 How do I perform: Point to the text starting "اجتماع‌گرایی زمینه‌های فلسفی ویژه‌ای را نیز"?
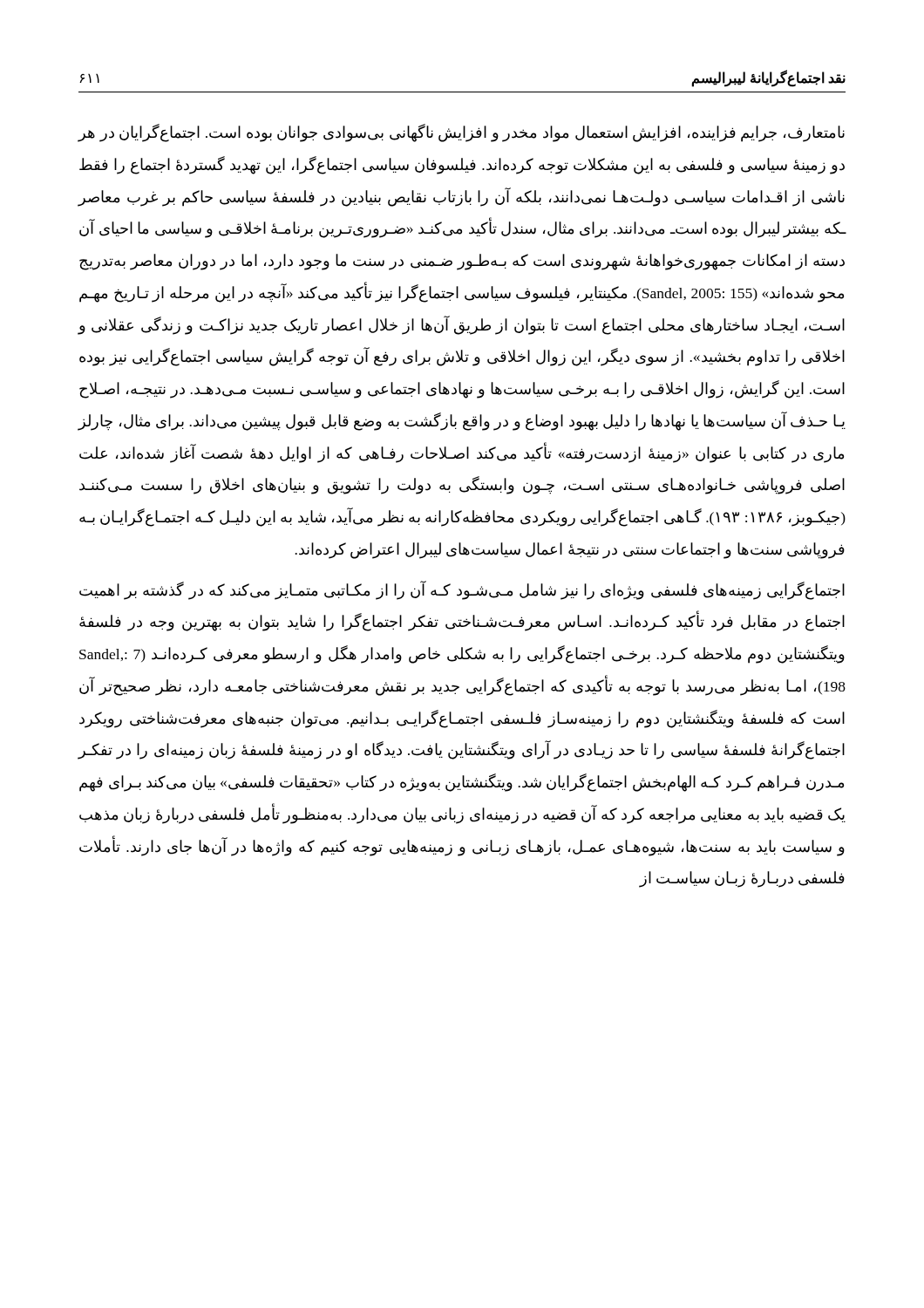(x=462, y=734)
